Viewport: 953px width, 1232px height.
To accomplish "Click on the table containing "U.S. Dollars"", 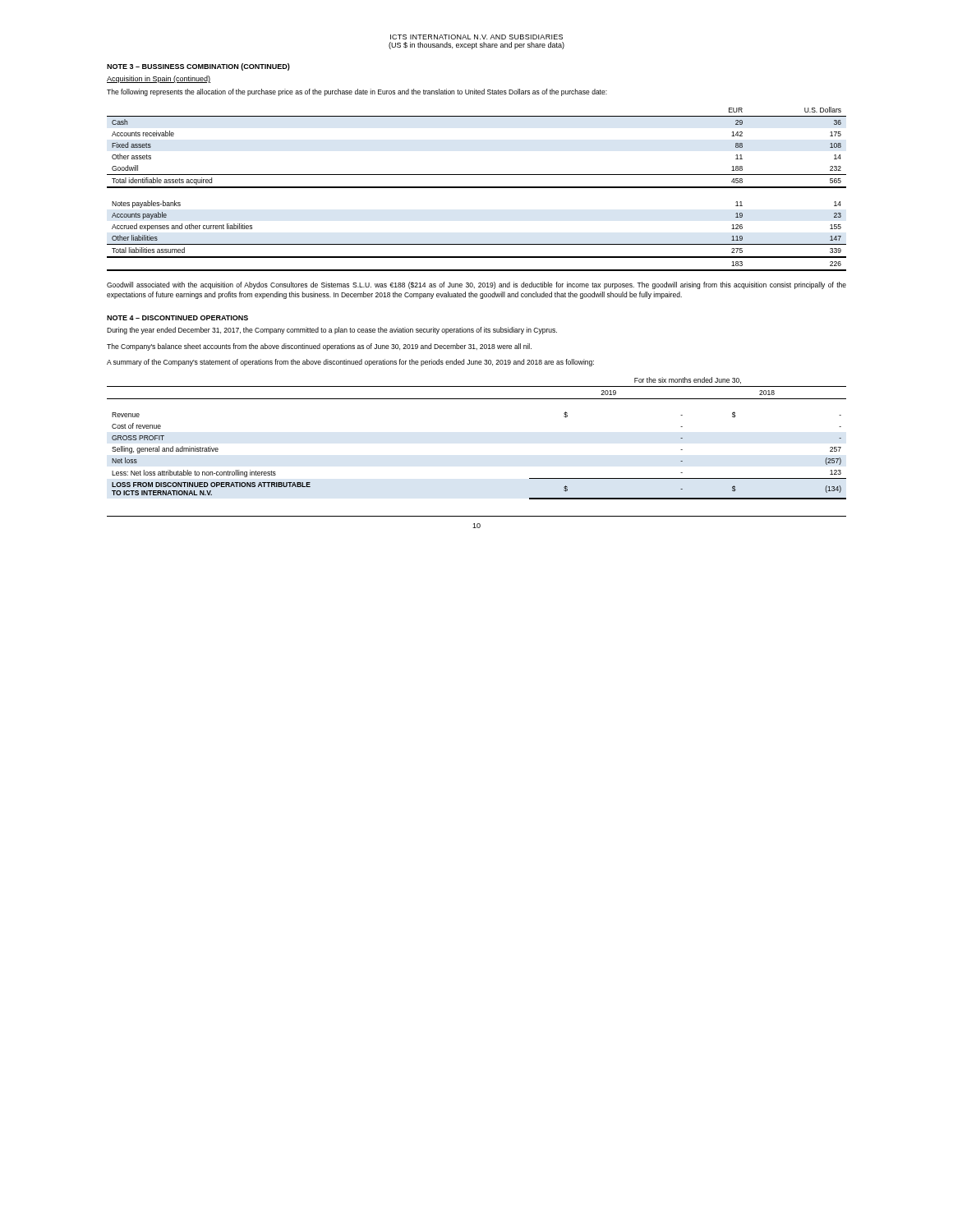I will click(476, 188).
